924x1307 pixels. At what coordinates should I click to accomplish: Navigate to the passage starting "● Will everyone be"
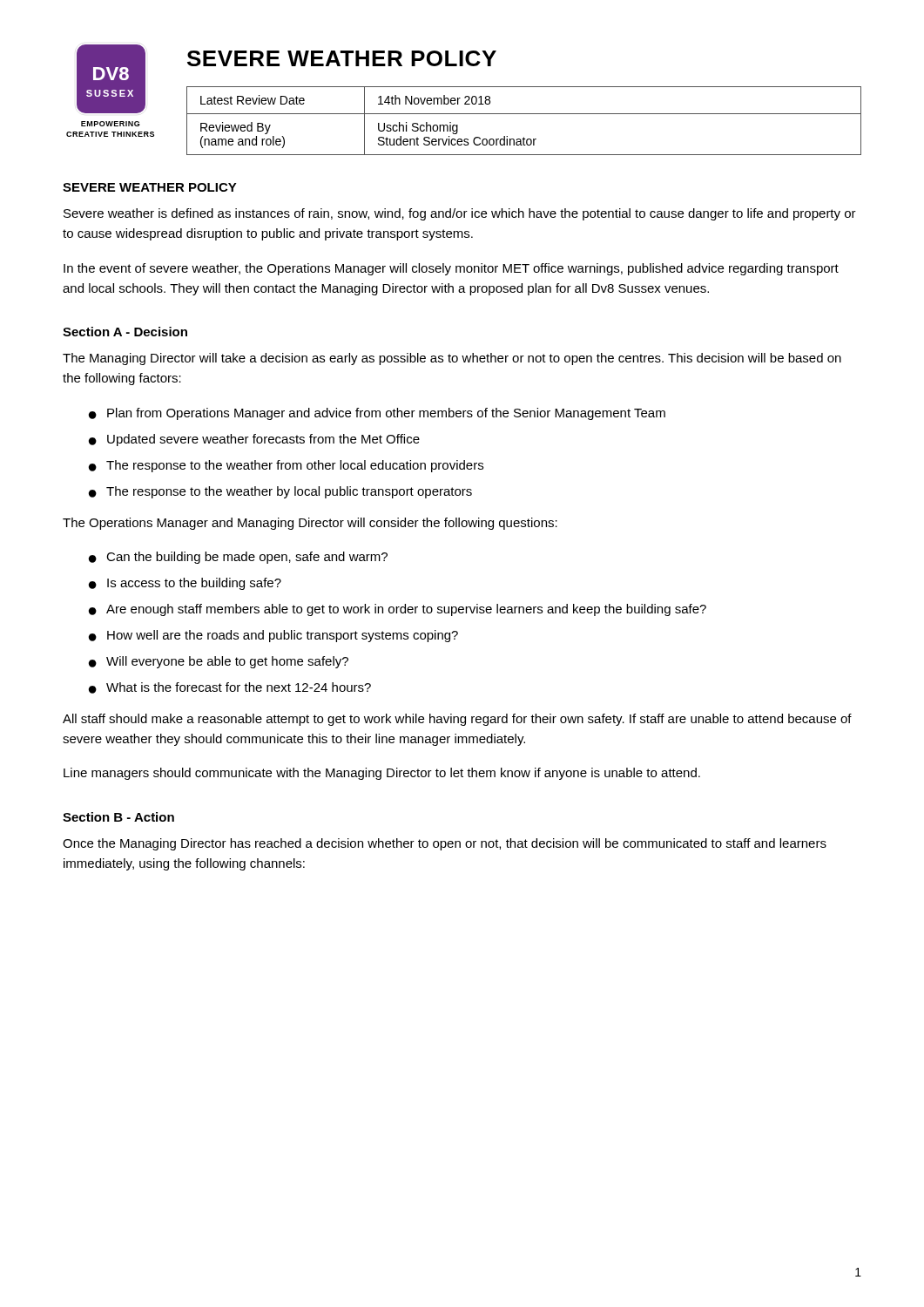tap(219, 662)
